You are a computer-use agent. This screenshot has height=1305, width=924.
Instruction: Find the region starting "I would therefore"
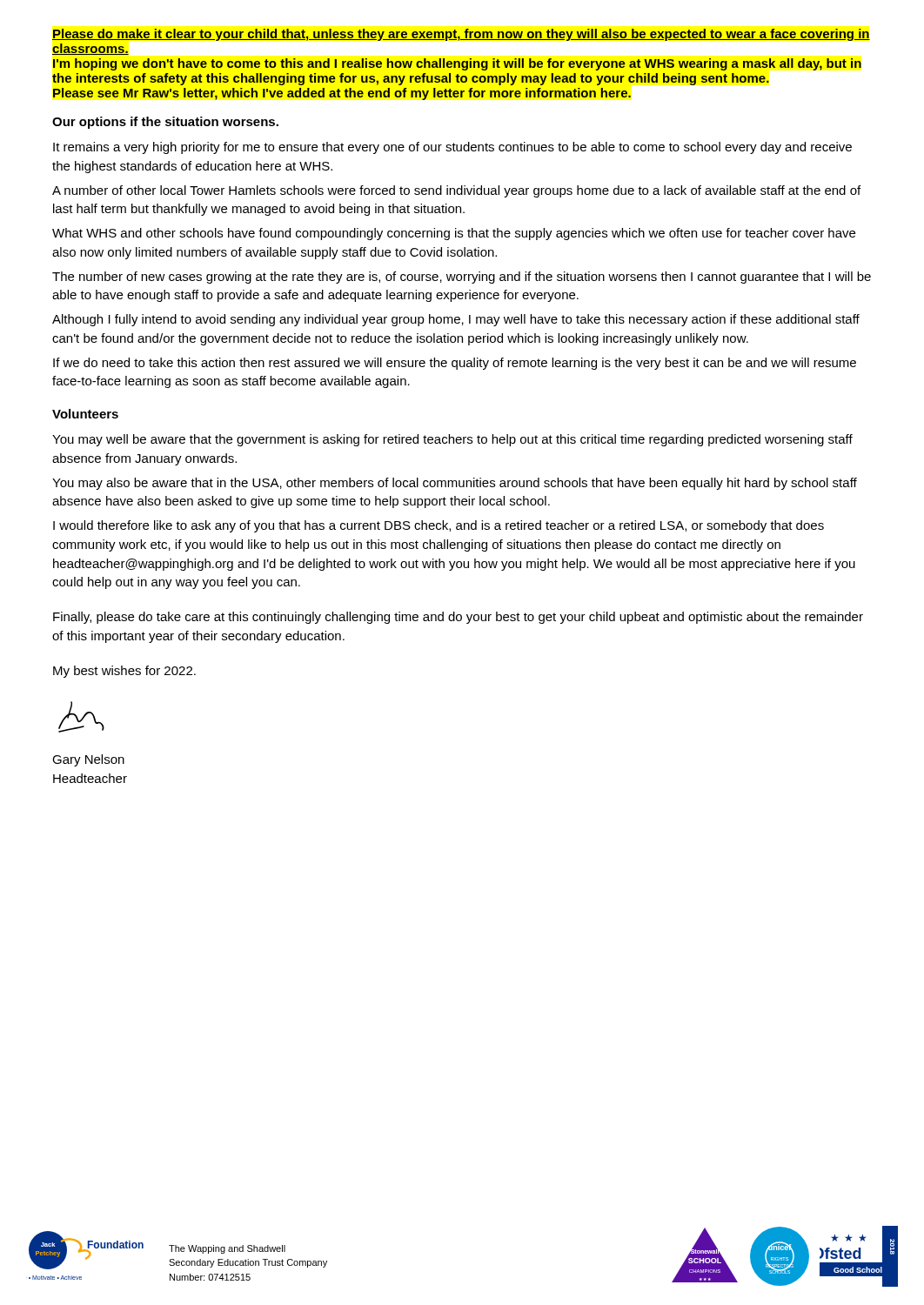click(x=454, y=553)
